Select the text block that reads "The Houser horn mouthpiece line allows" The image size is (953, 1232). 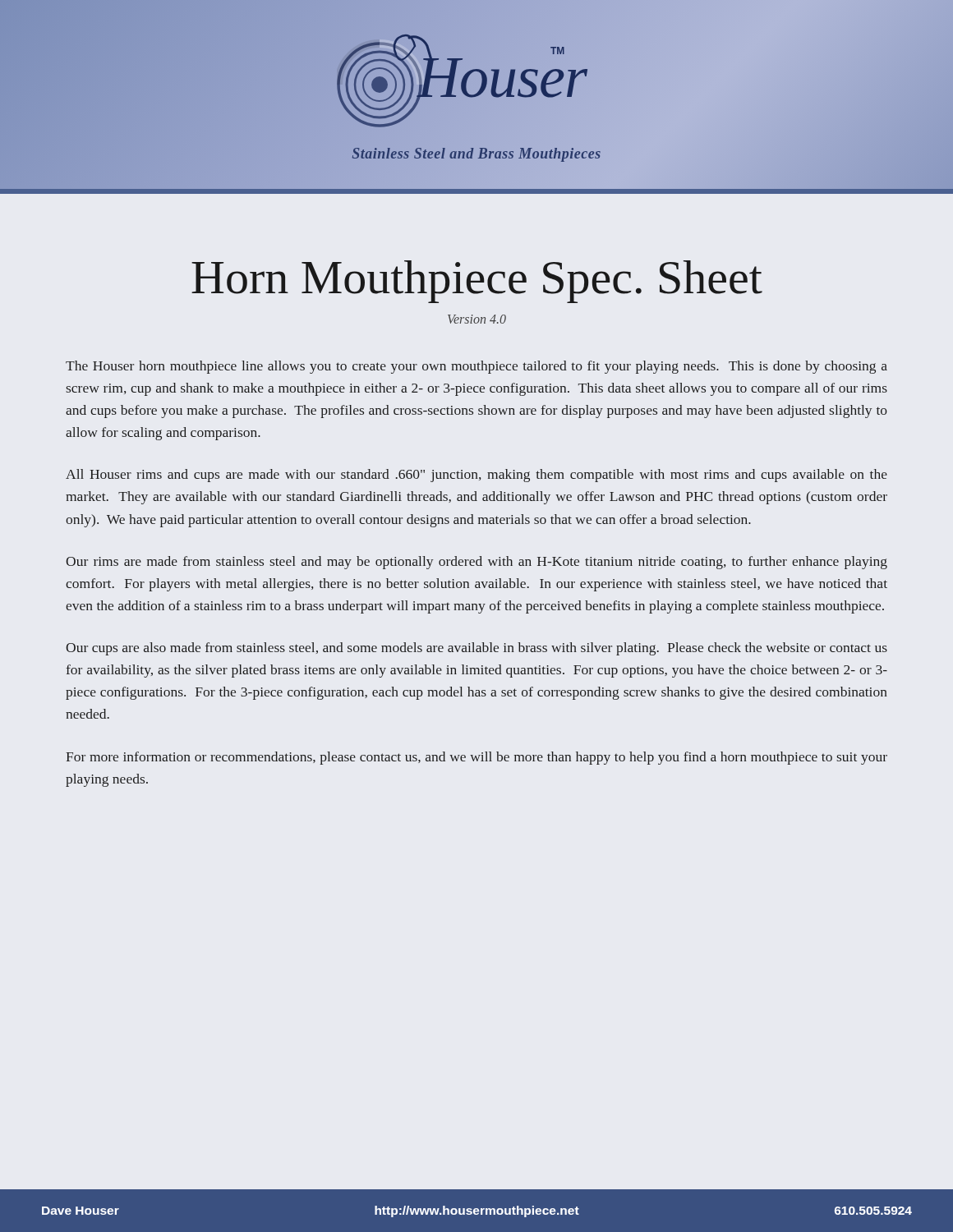point(476,399)
